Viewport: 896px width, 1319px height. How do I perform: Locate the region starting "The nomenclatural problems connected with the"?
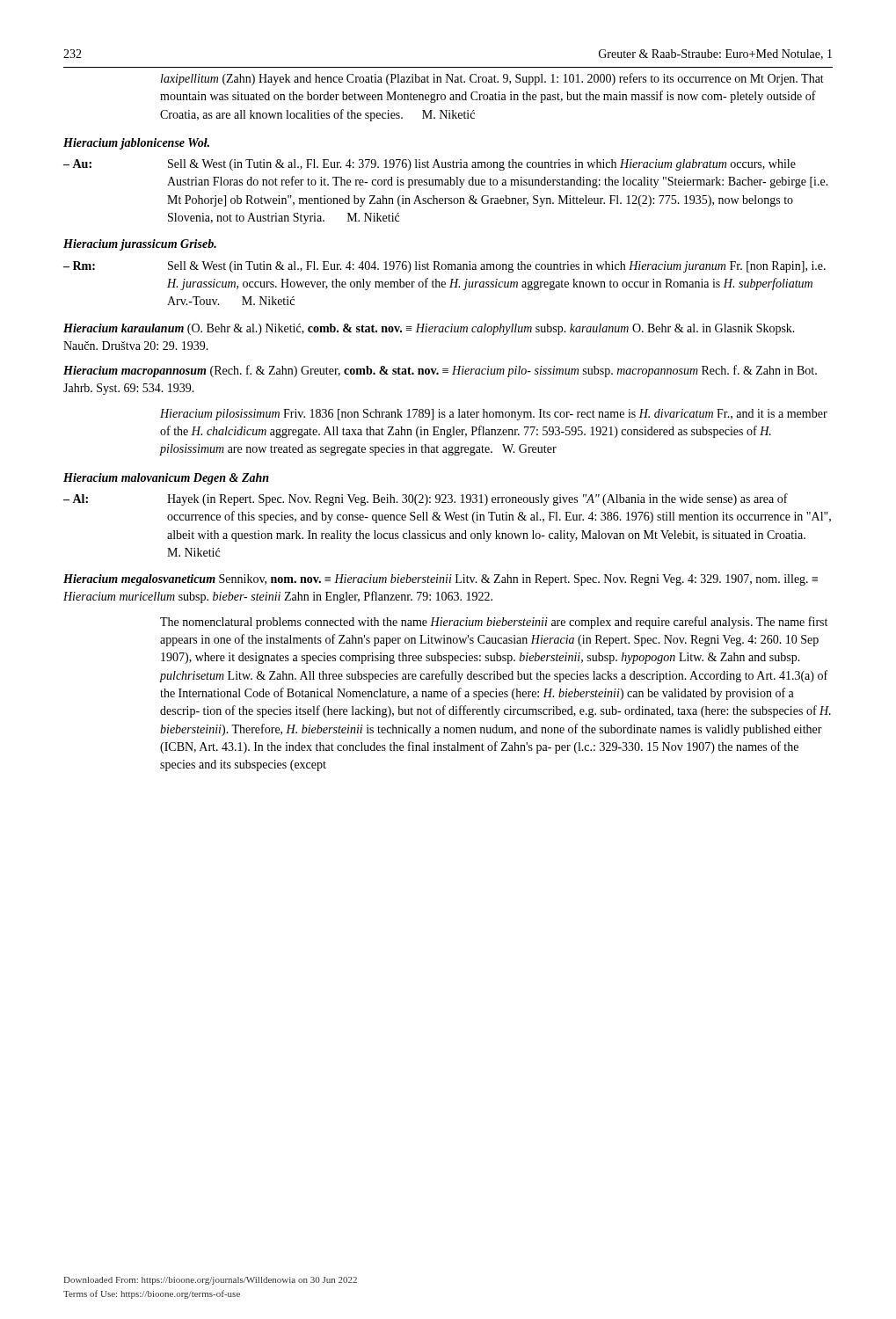496,693
